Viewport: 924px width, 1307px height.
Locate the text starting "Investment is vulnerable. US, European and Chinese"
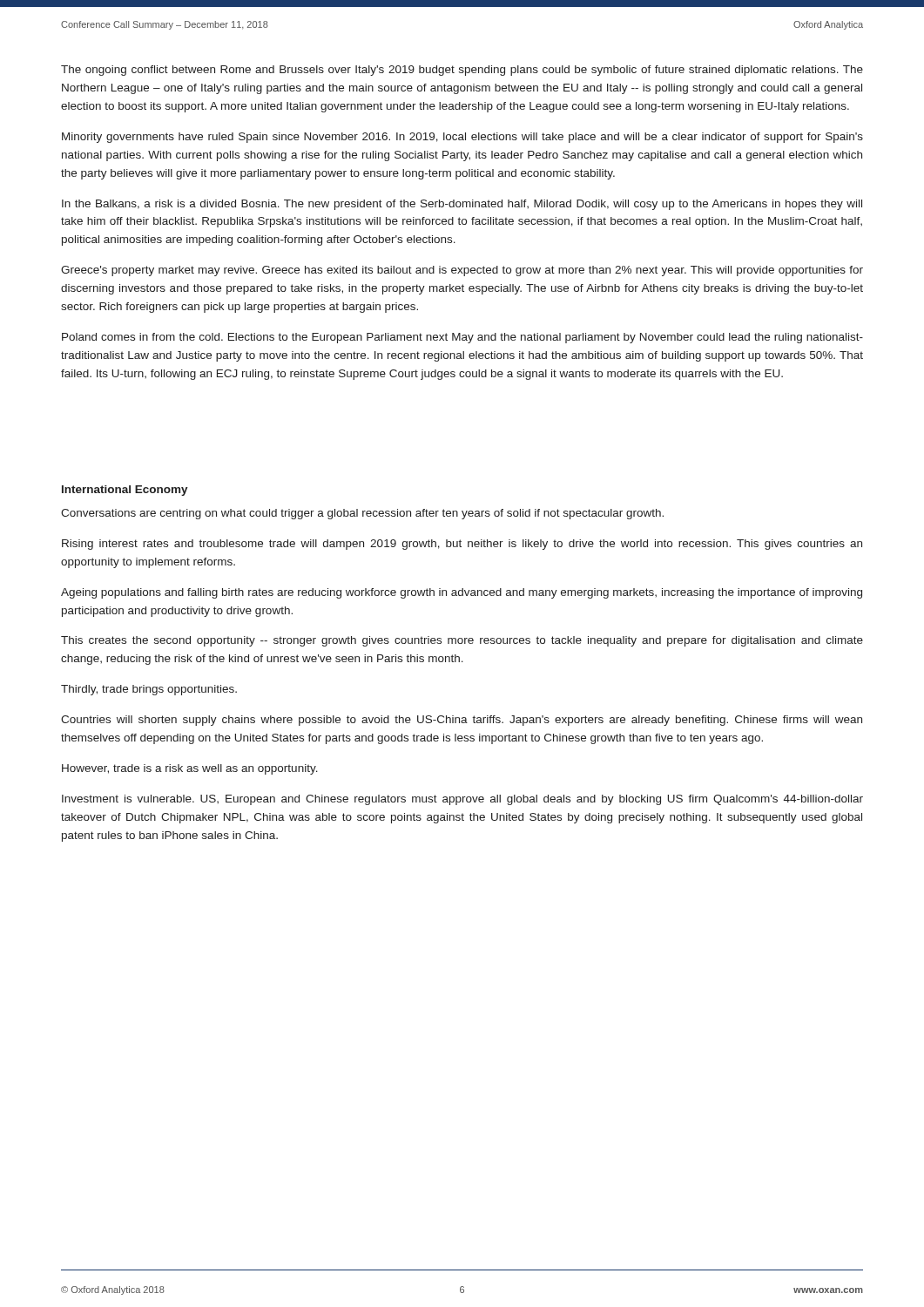(462, 817)
